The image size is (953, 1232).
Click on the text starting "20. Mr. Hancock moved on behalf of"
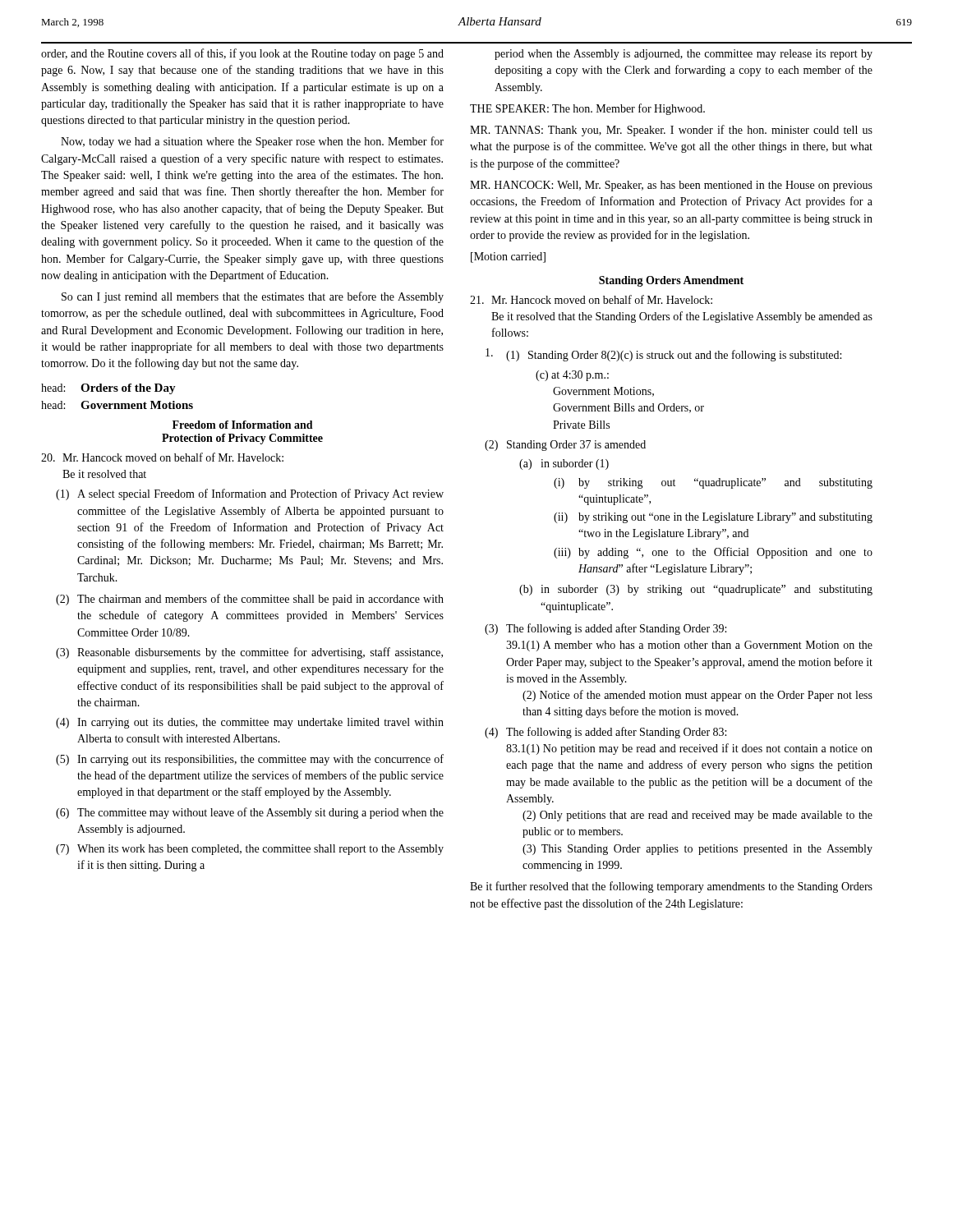(x=242, y=518)
